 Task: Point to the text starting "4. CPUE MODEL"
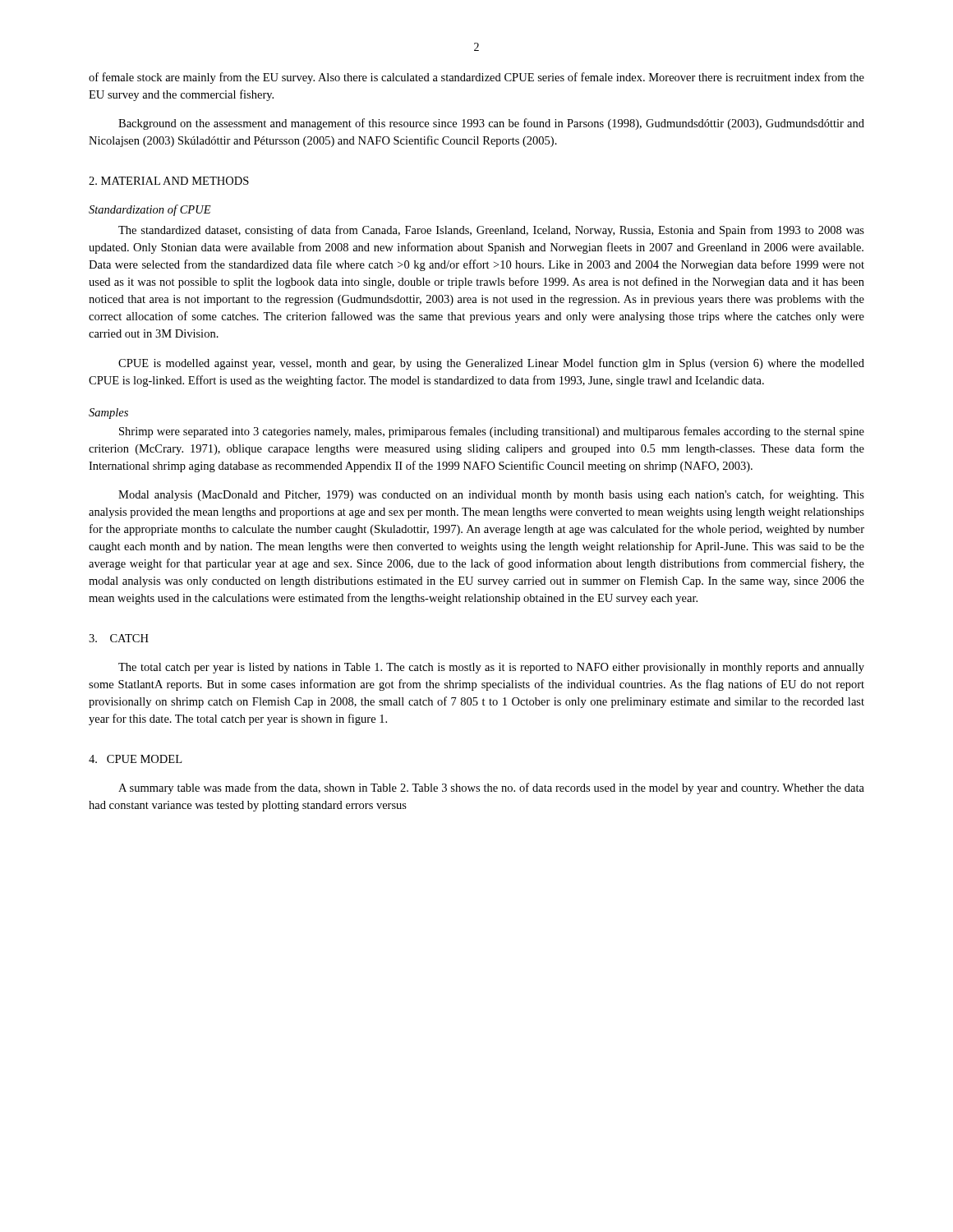(x=136, y=759)
